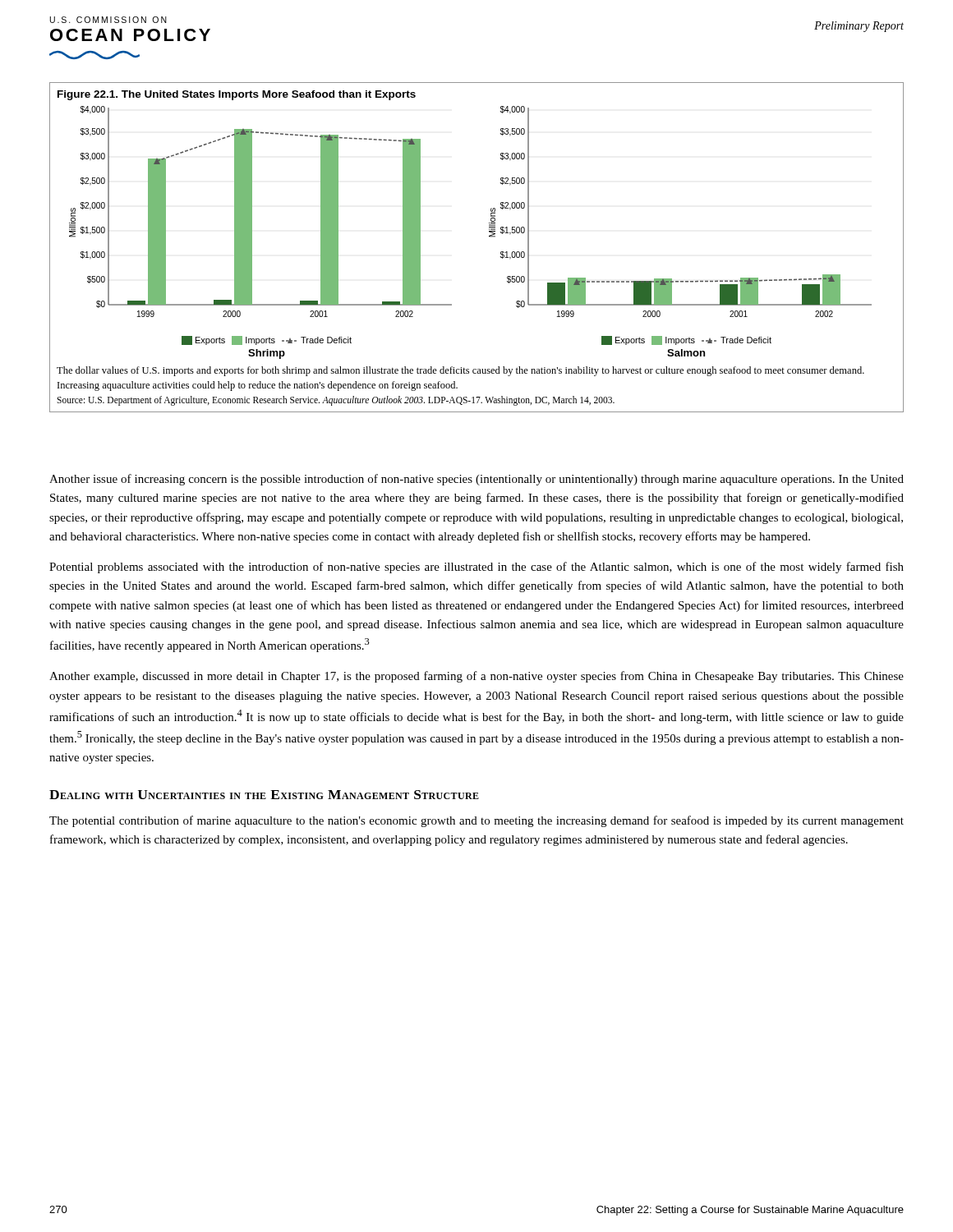The width and height of the screenshot is (953, 1232).
Task: Locate the block of text that opens with "The potential contribution of marine aquaculture"
Action: (476, 830)
